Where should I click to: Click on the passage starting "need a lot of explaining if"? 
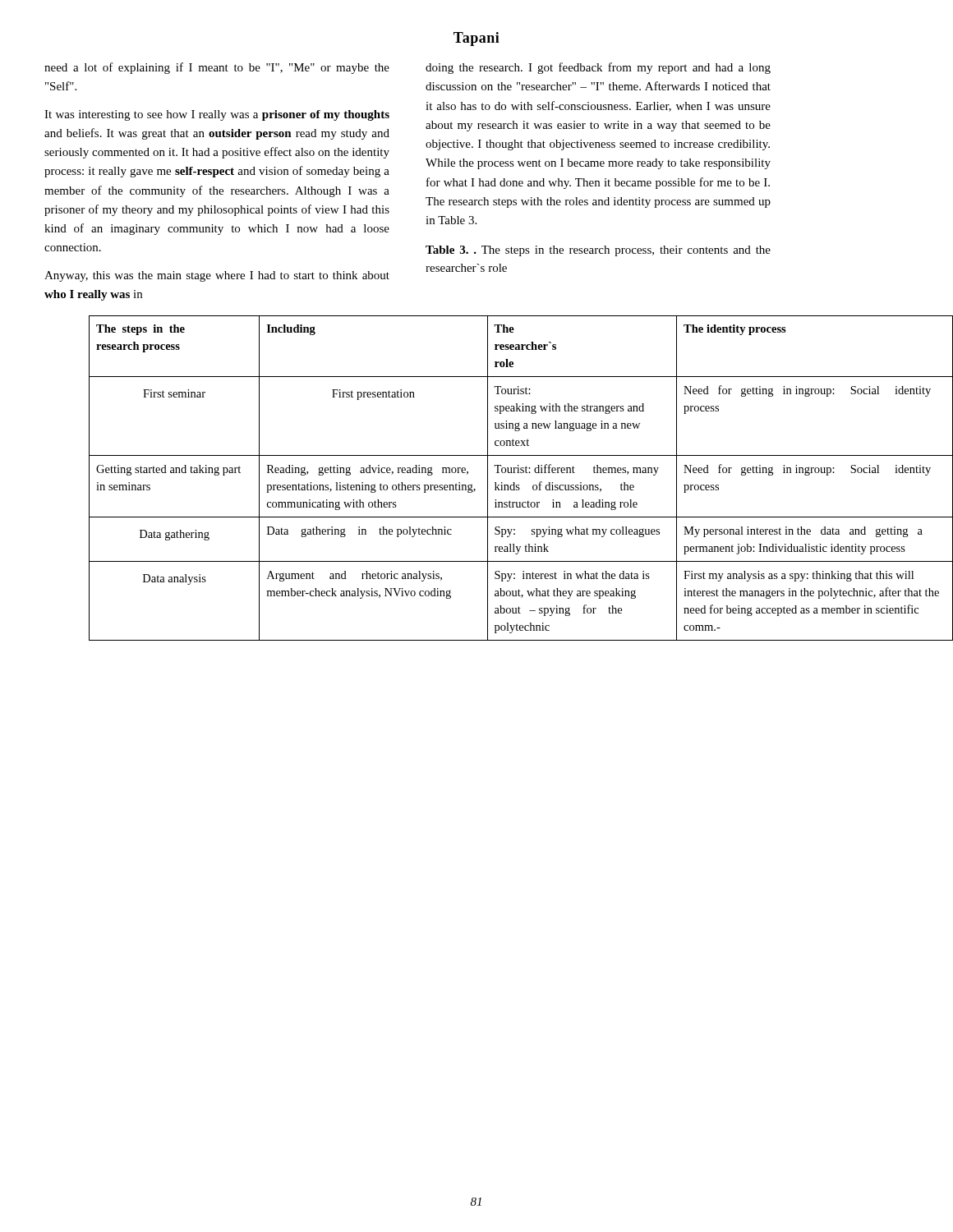[217, 158]
